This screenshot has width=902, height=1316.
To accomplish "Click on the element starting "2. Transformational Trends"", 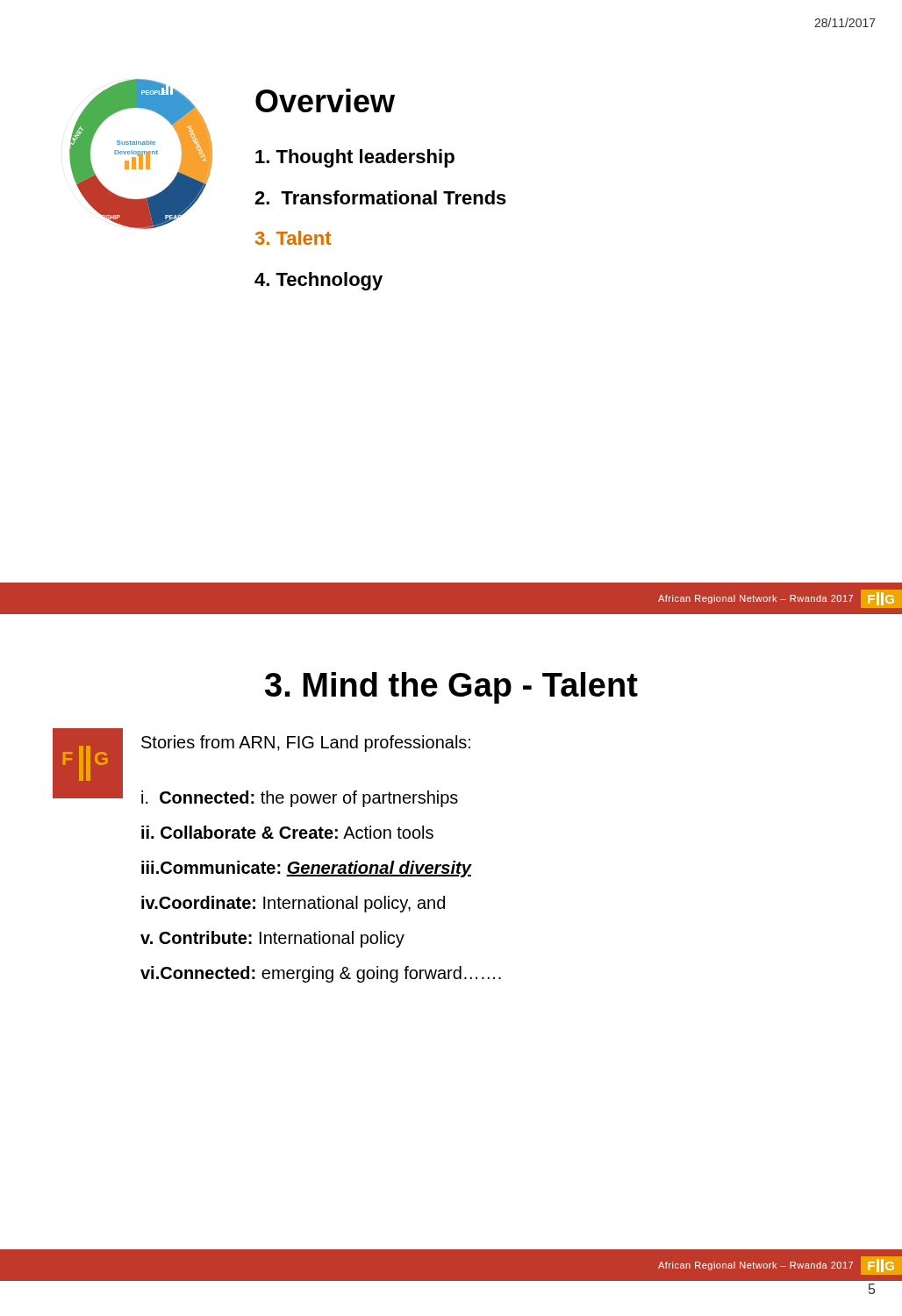I will click(381, 197).
